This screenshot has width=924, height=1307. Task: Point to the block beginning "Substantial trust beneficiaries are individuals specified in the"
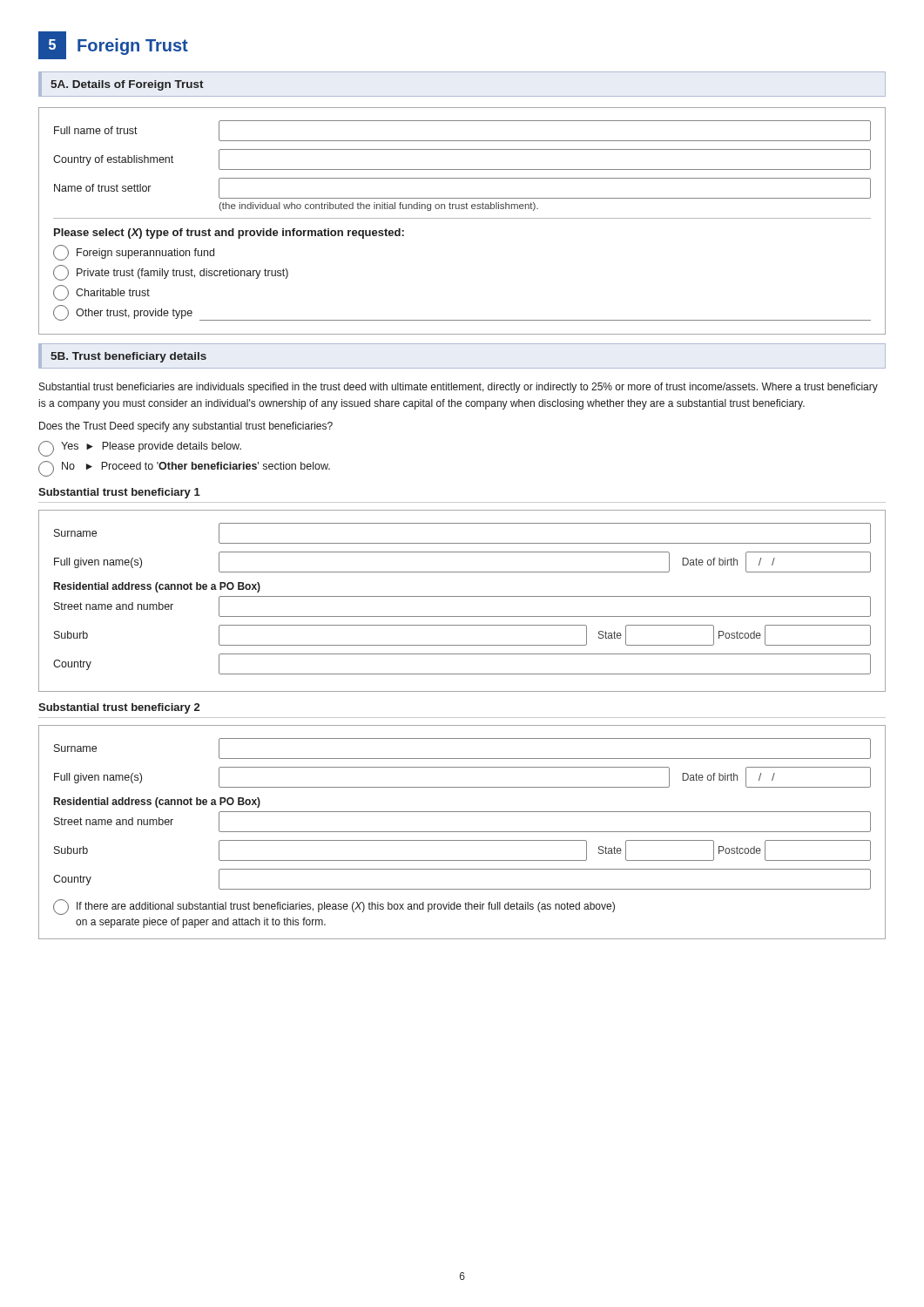[458, 395]
